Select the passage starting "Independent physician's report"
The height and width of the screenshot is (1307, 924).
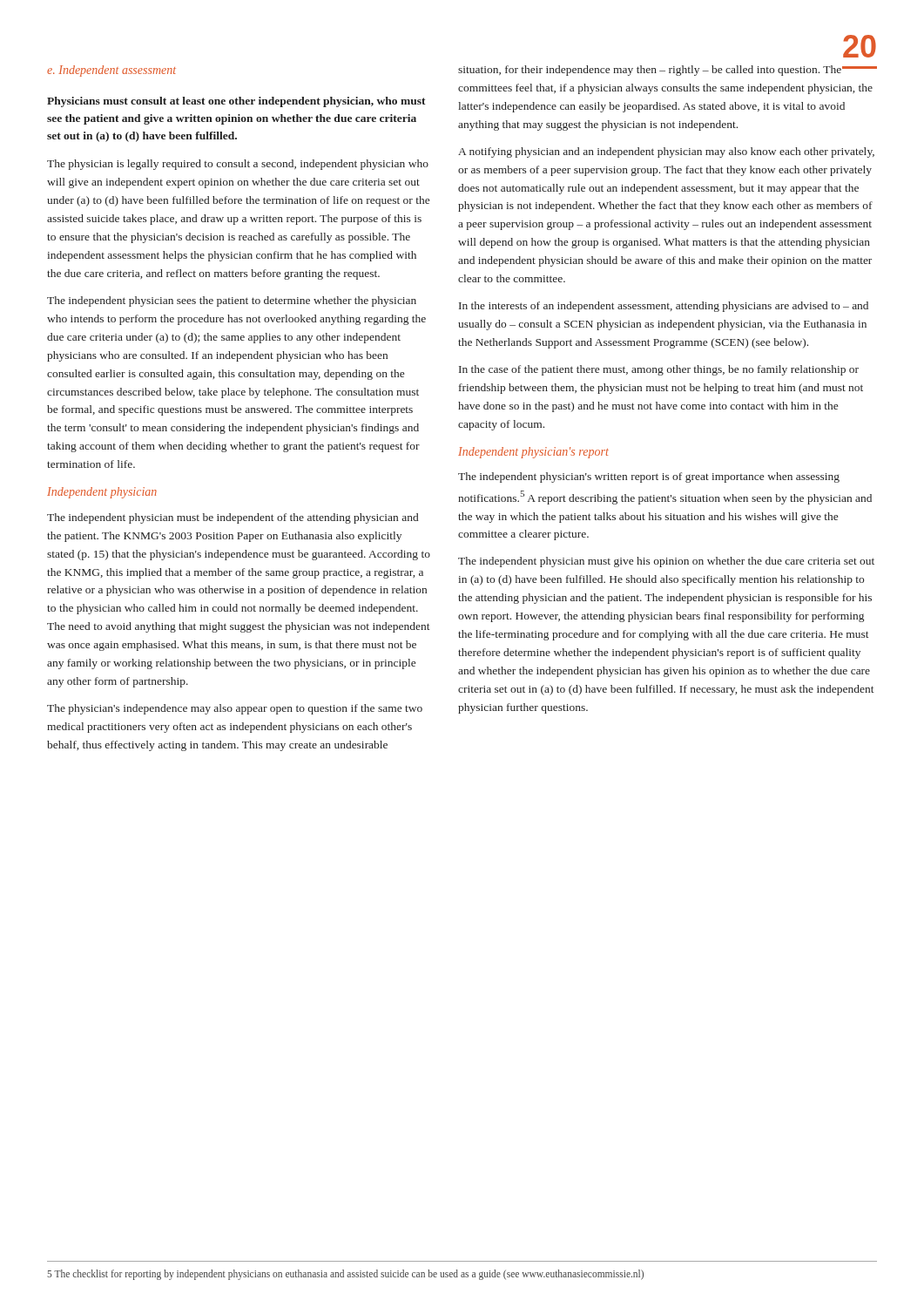tap(533, 451)
